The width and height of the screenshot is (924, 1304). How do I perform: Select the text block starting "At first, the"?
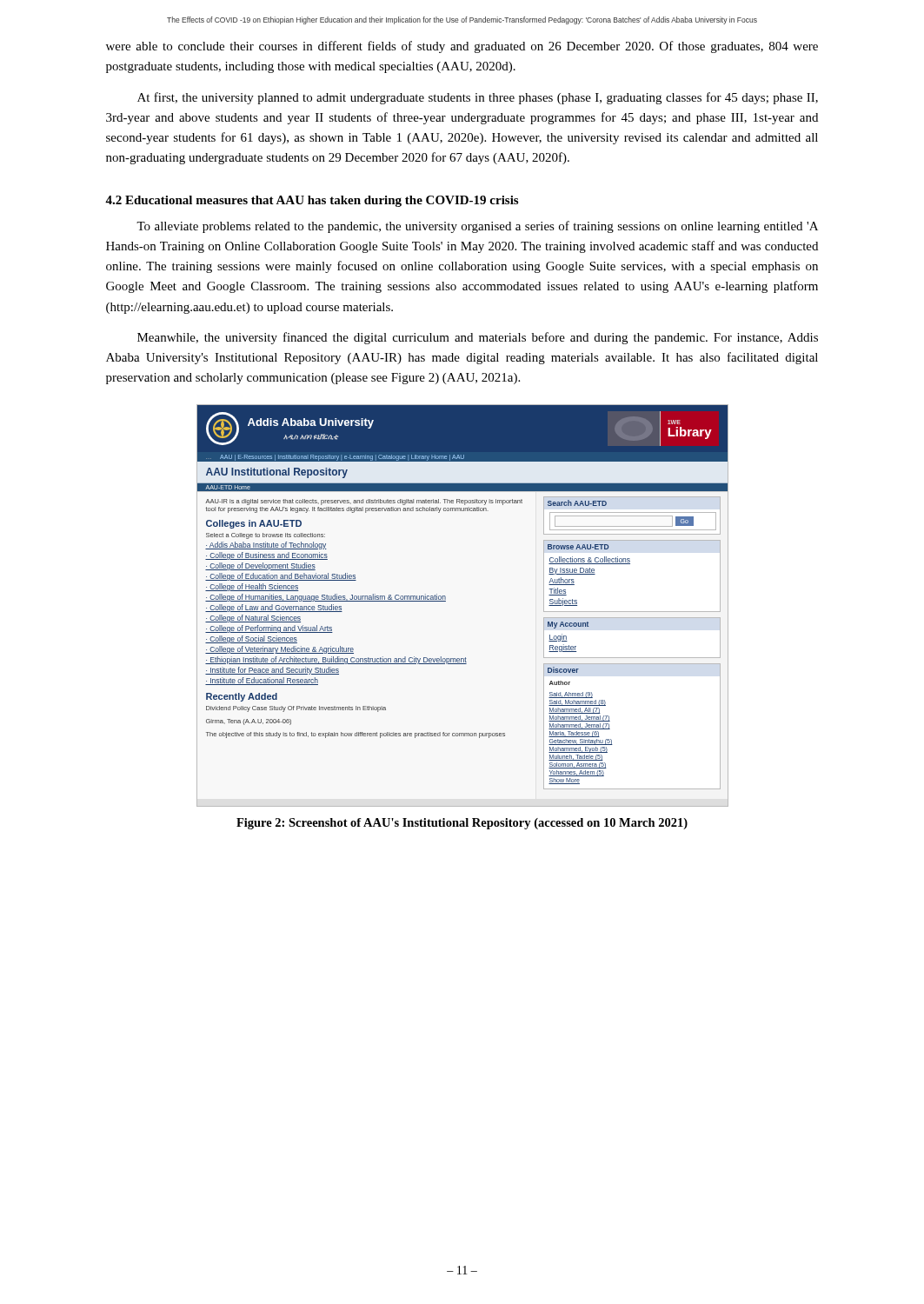pos(462,128)
